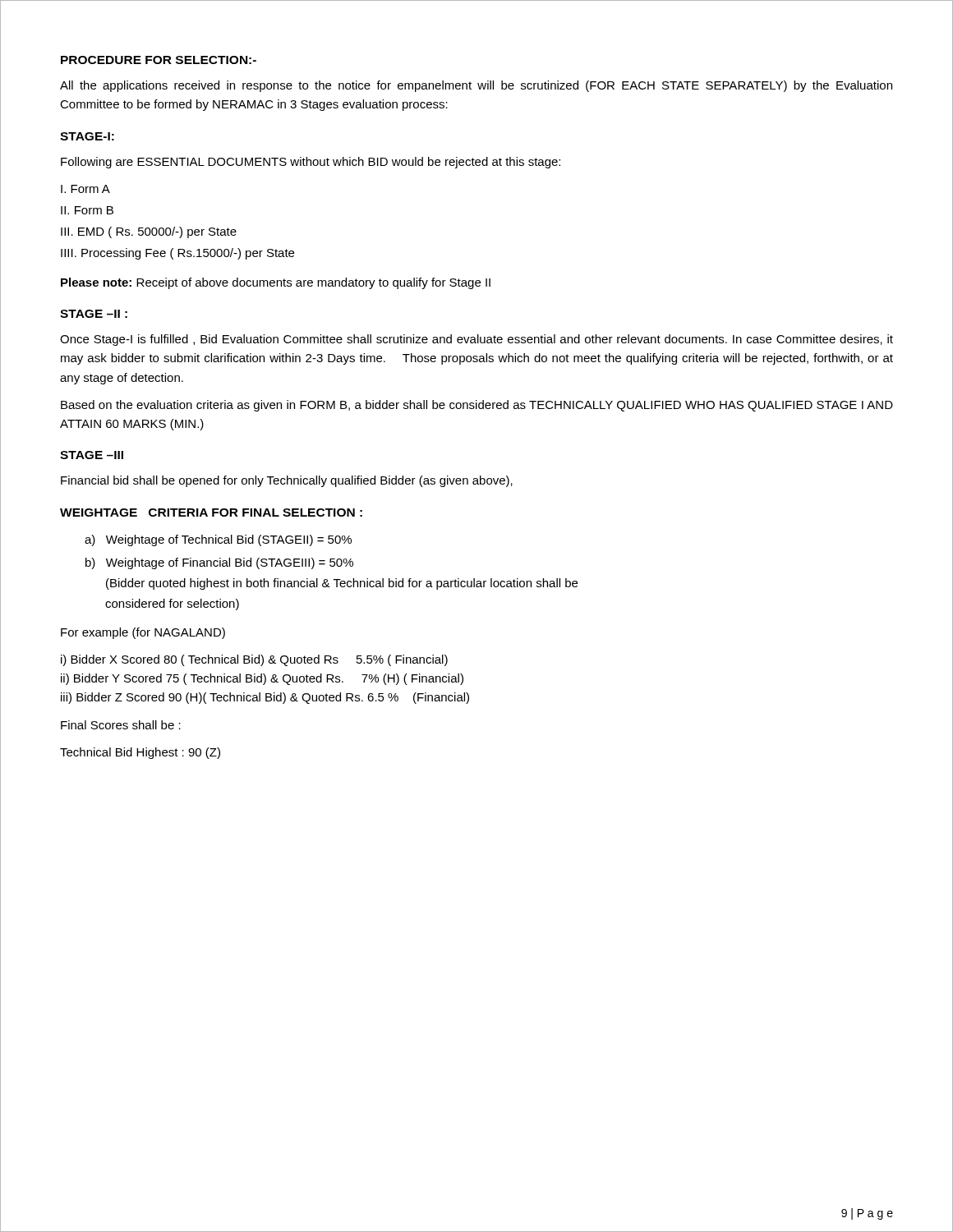Navigate to the element starting "b) Weightage of Financial Bid"
Viewport: 953px width, 1232px height.
click(331, 583)
